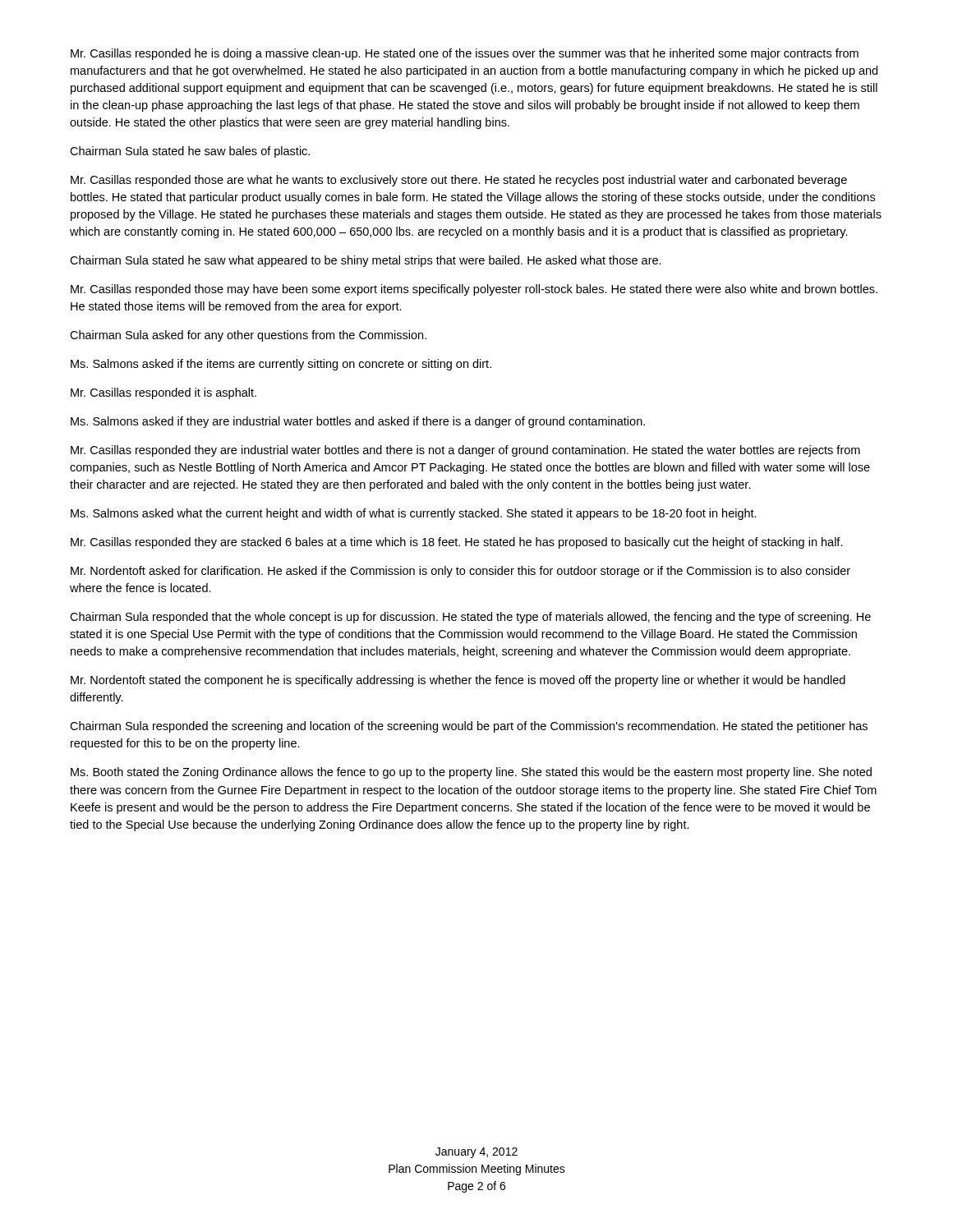Where is the passage that starts "Mr. Casillas responded he is"?
953x1232 pixels.
tap(474, 88)
